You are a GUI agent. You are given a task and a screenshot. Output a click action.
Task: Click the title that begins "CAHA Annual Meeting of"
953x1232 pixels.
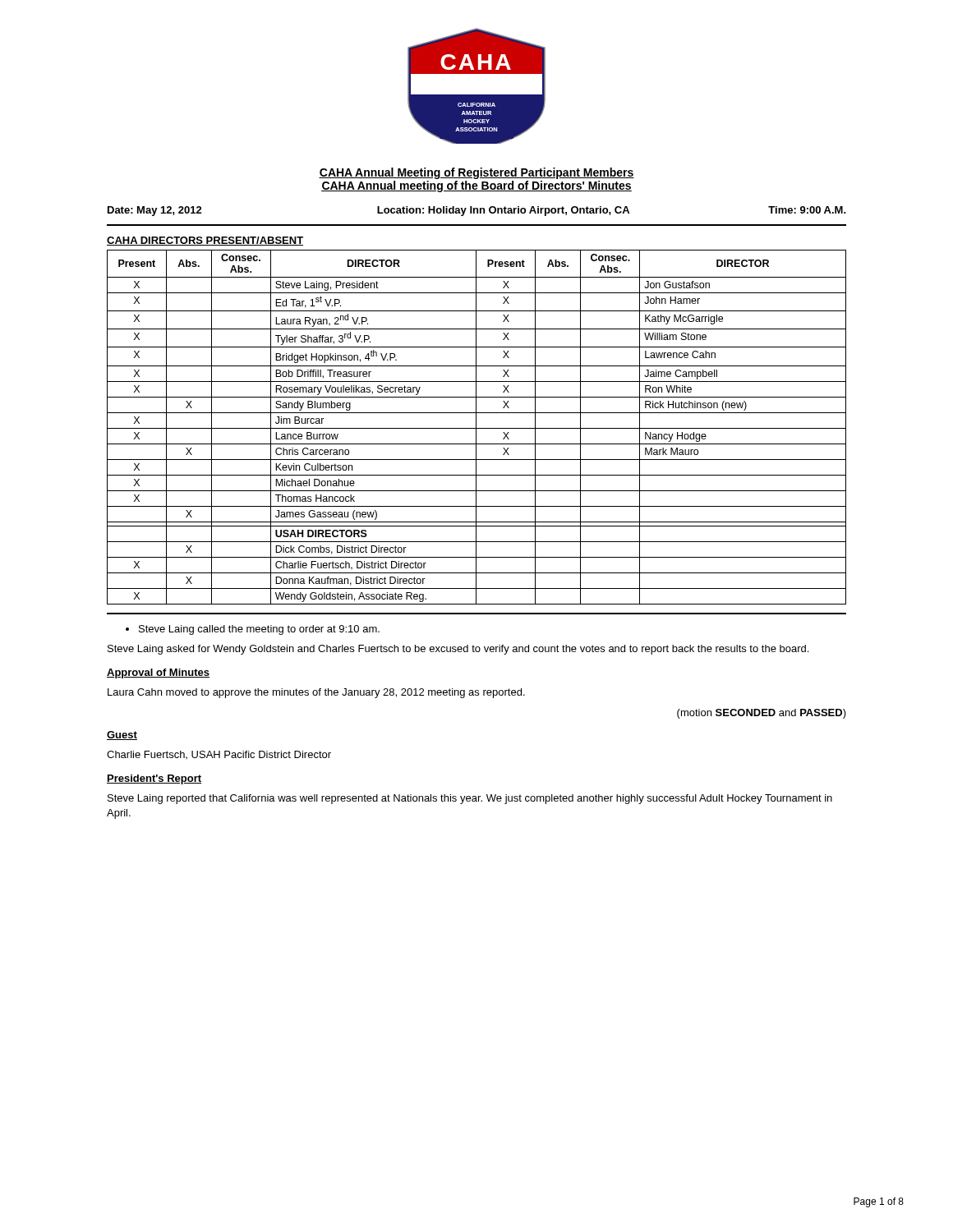click(476, 179)
